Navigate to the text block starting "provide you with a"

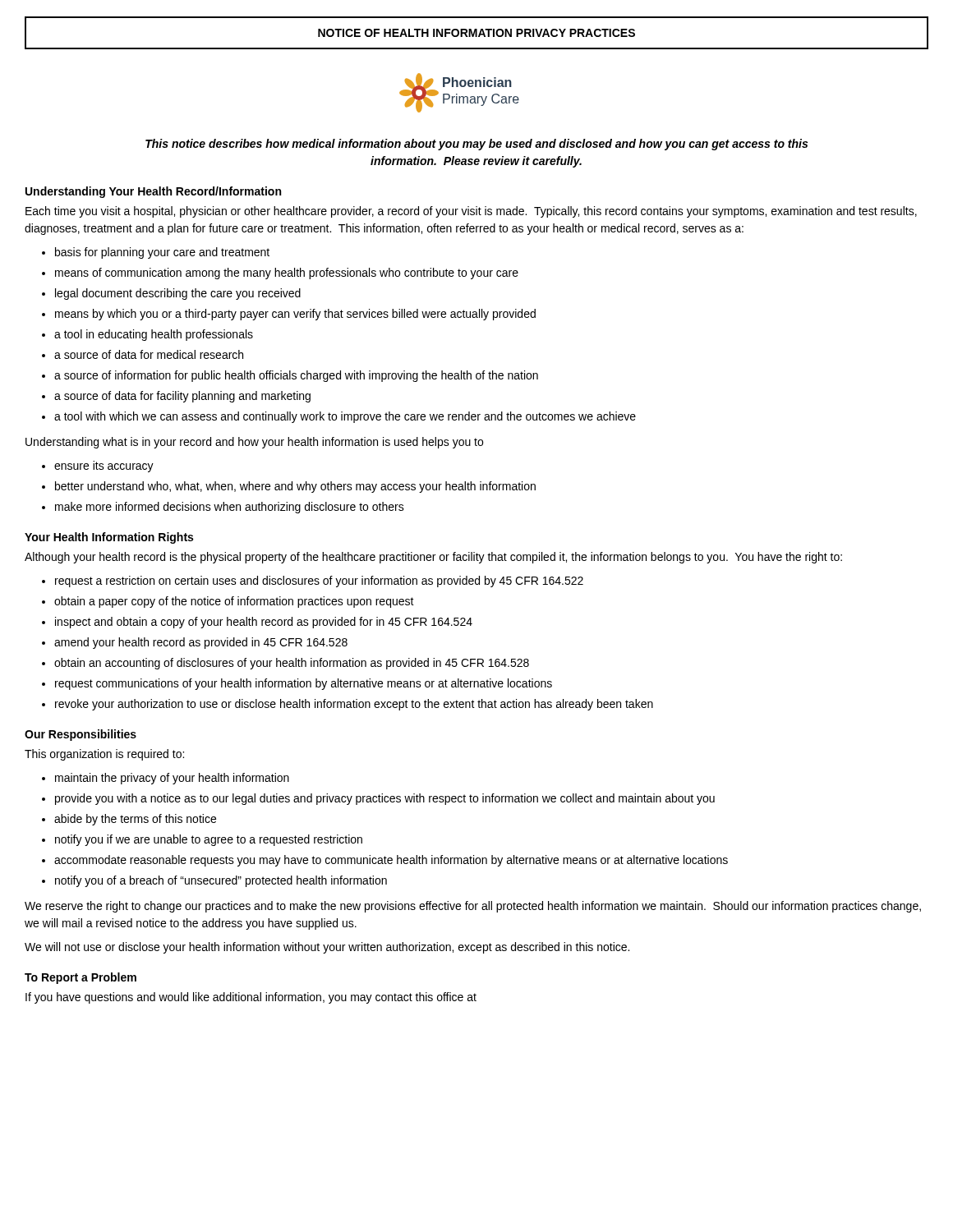[x=385, y=798]
